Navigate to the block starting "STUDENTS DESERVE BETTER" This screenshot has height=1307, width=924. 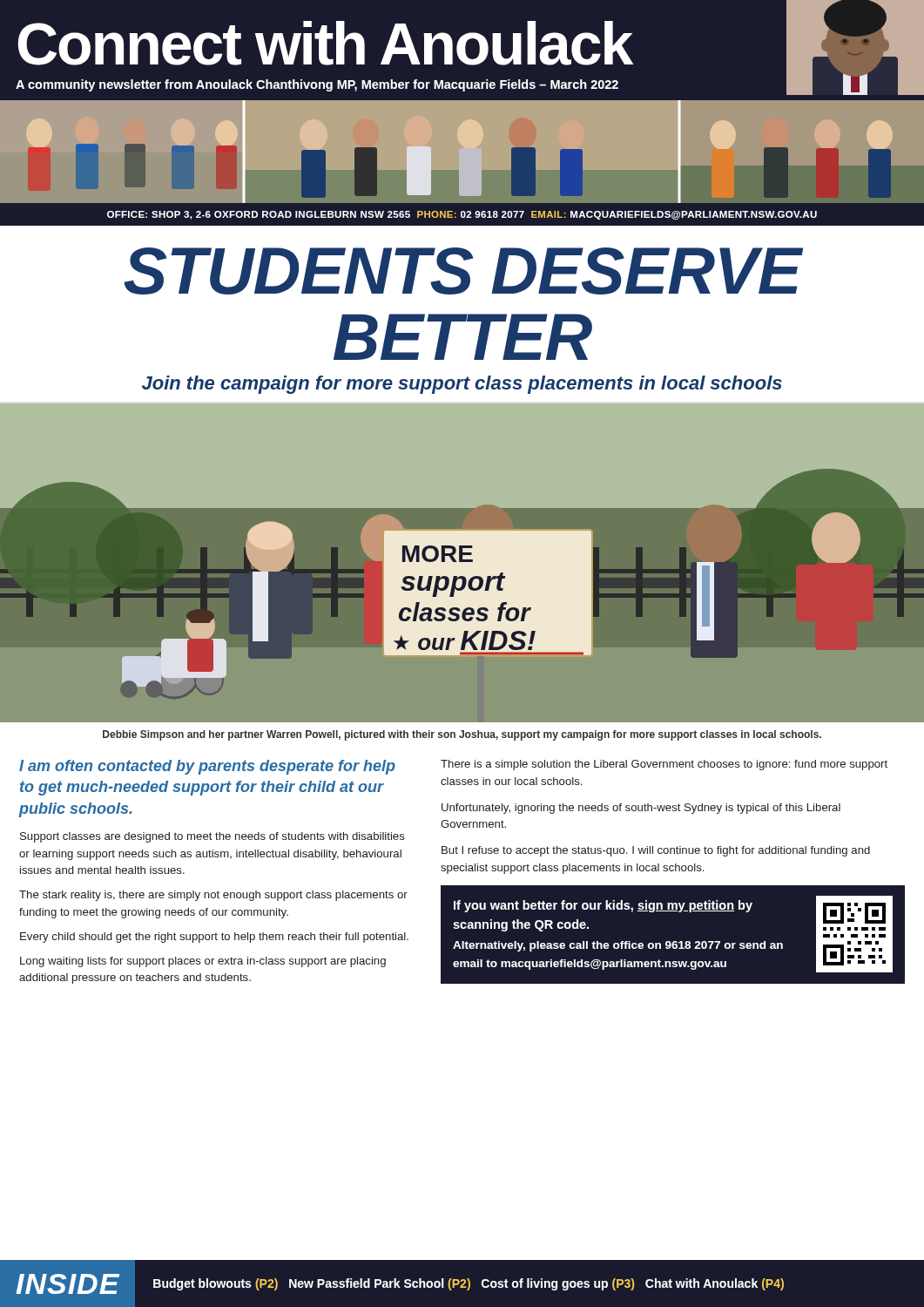[462, 303]
